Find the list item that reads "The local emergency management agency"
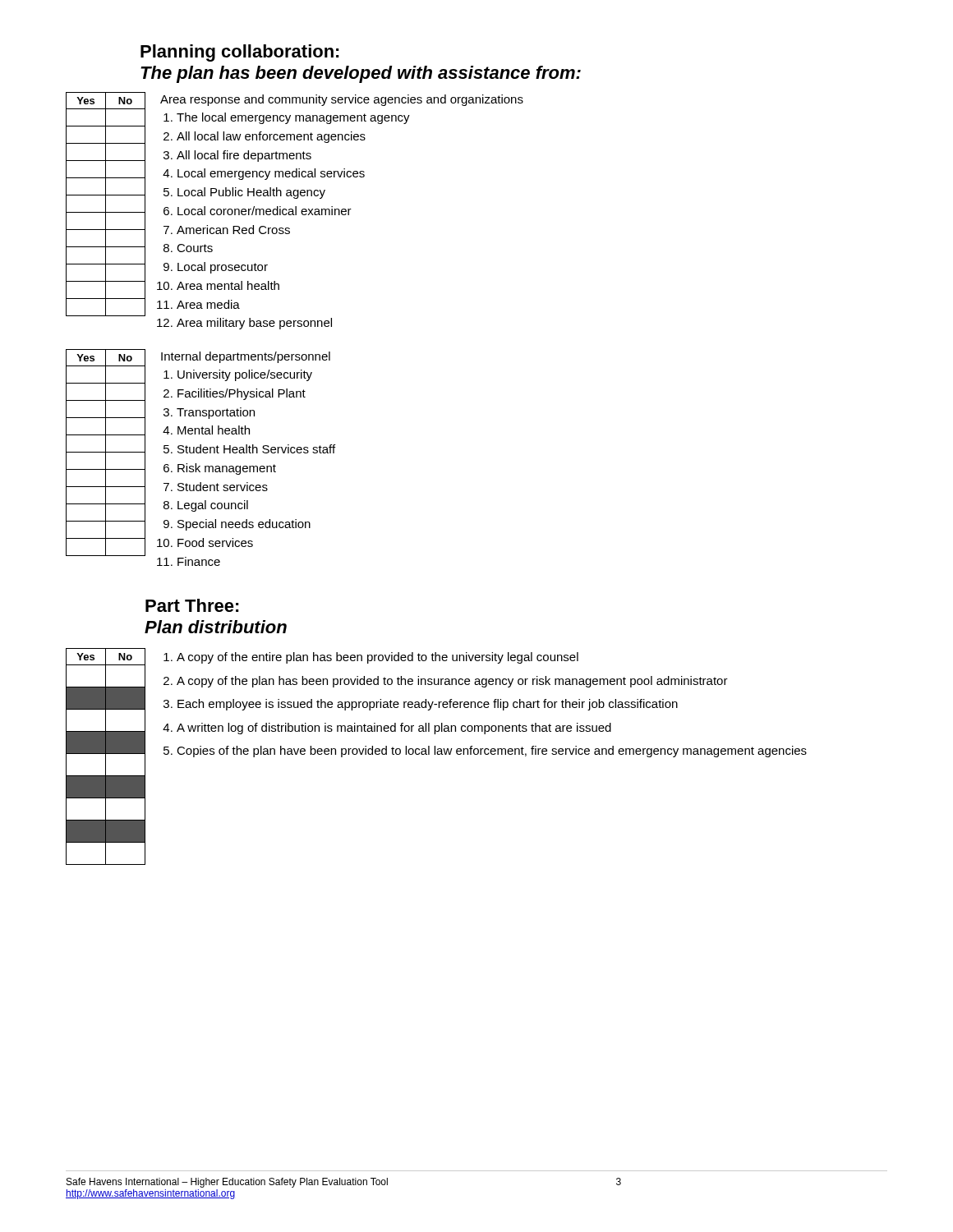This screenshot has height=1232, width=953. pos(293,117)
